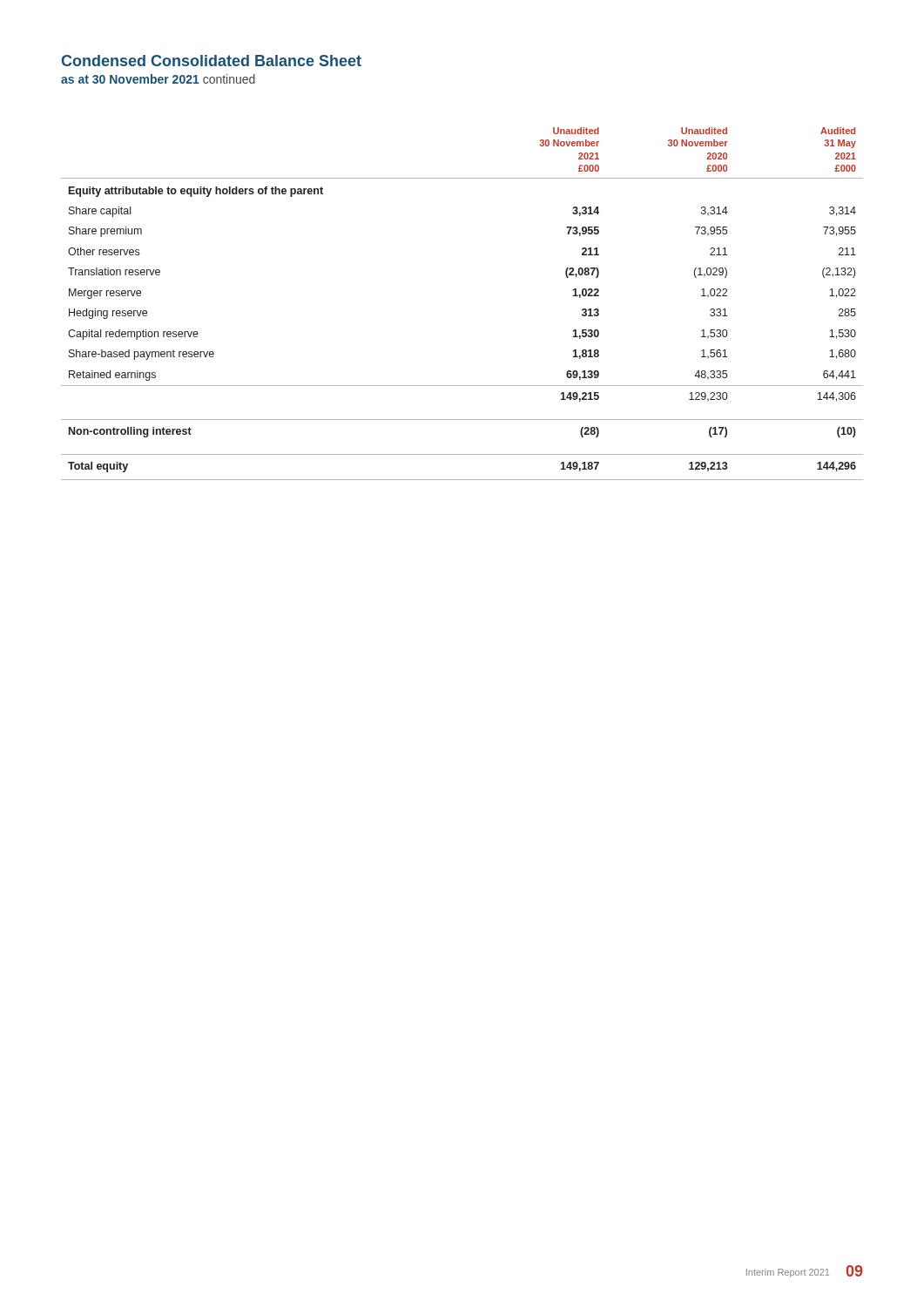Locate the table
Image resolution: width=924 pixels, height=1307 pixels.
(462, 301)
